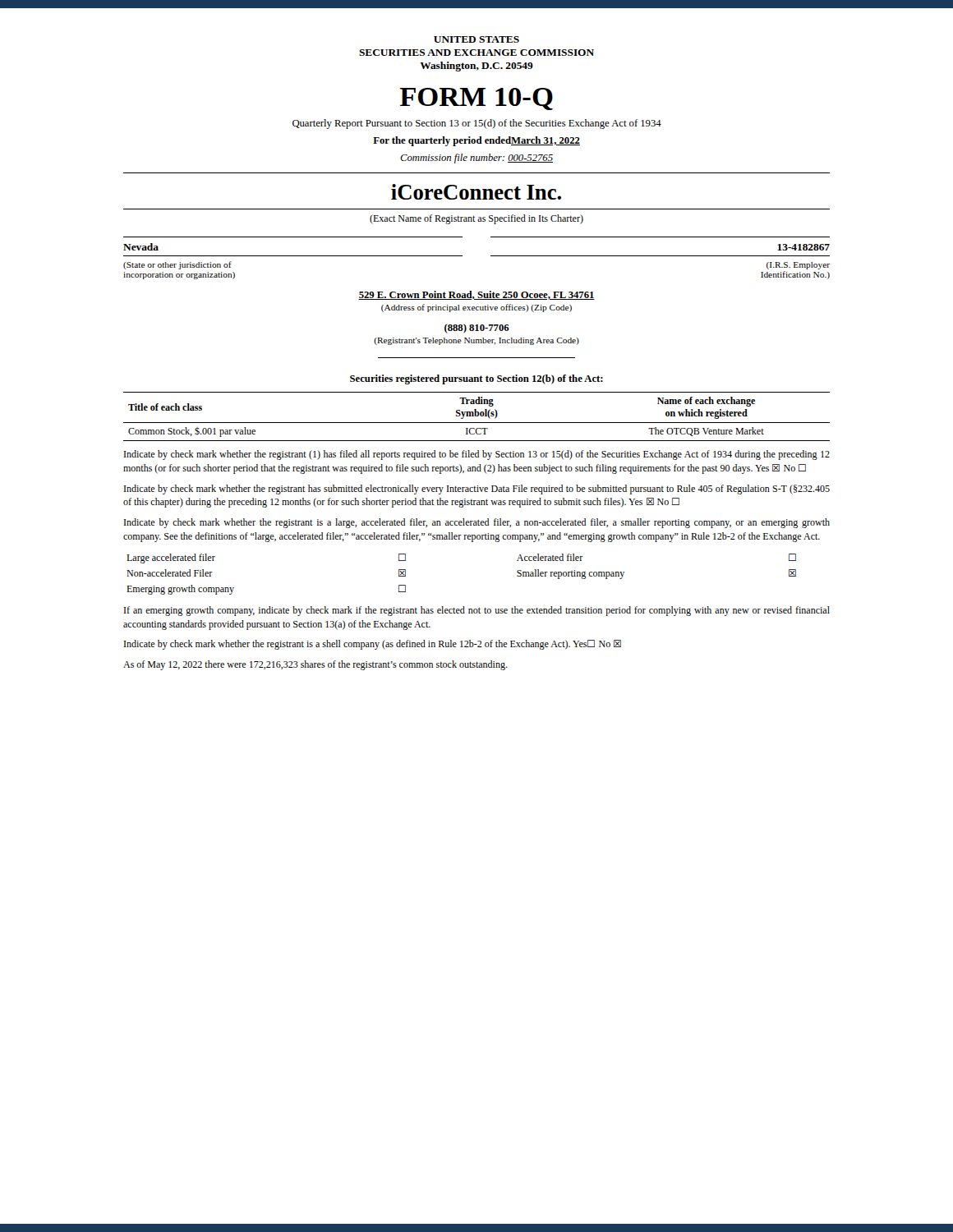Screen dimensions: 1232x953
Task: Select the table that reads "Emerging growth company"
Action: click(x=476, y=573)
